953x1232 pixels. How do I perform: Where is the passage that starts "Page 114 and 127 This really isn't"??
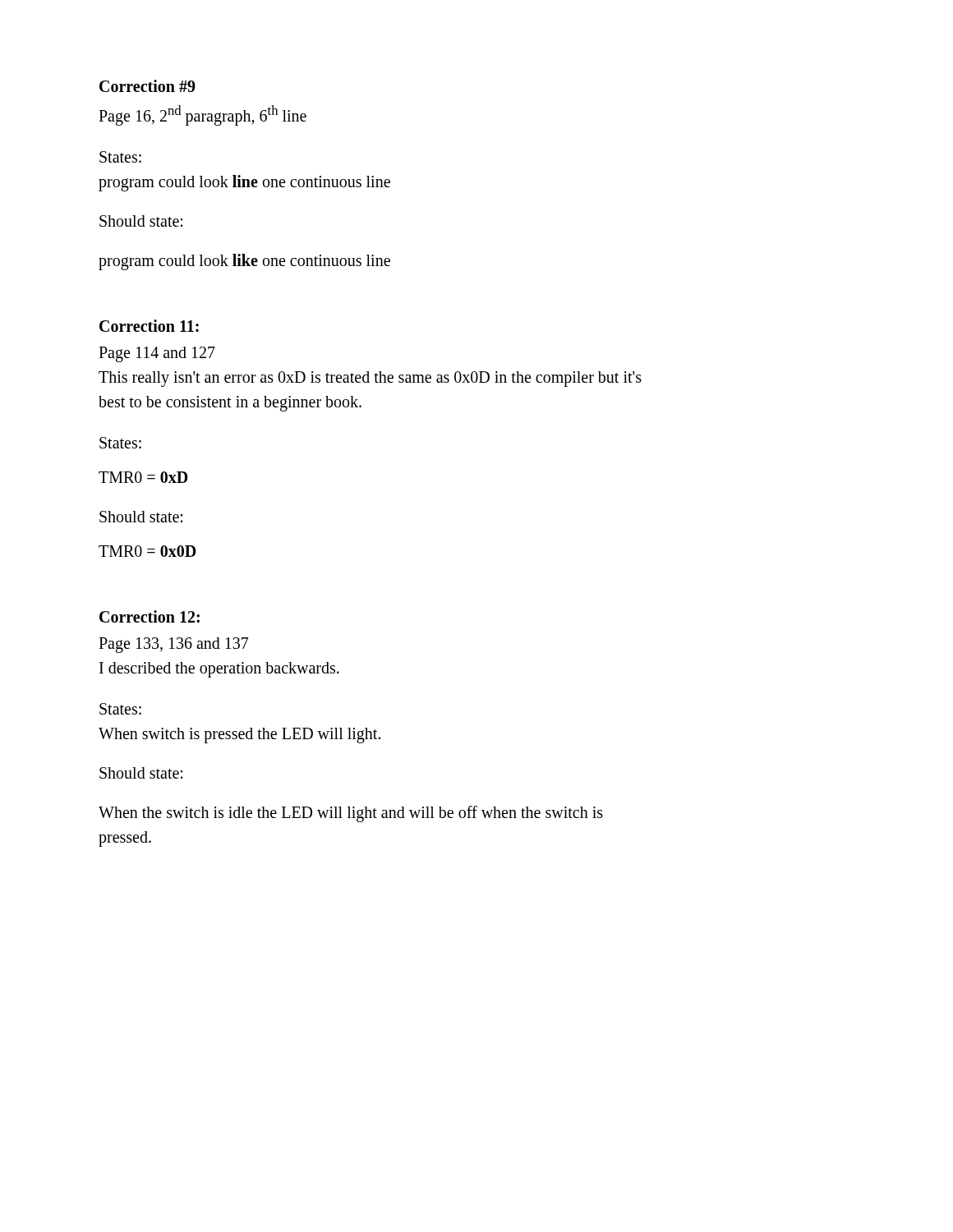(x=370, y=377)
